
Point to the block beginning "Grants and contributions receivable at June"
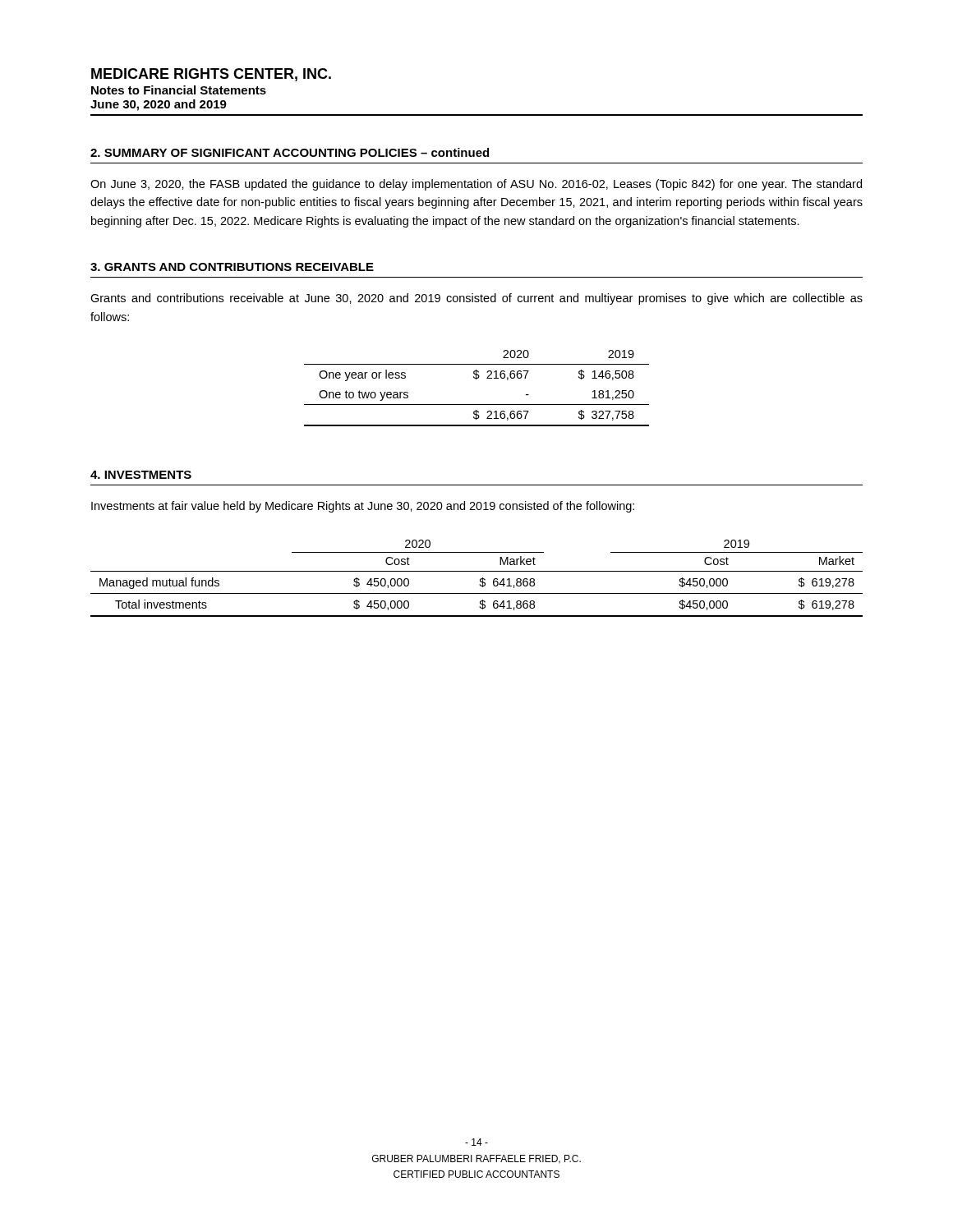click(x=476, y=308)
